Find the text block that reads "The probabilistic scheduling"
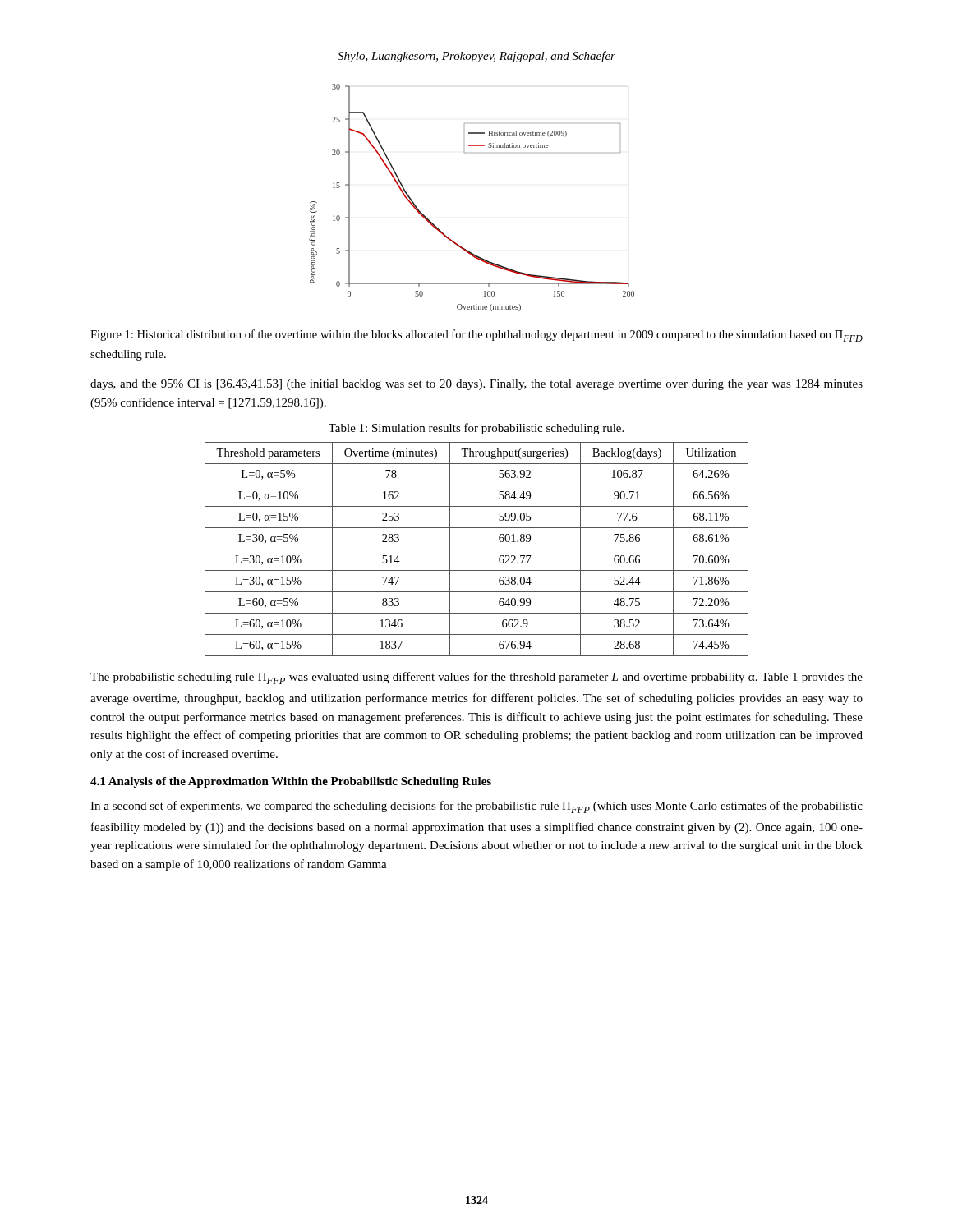Screen dimensions: 1232x953 476,715
